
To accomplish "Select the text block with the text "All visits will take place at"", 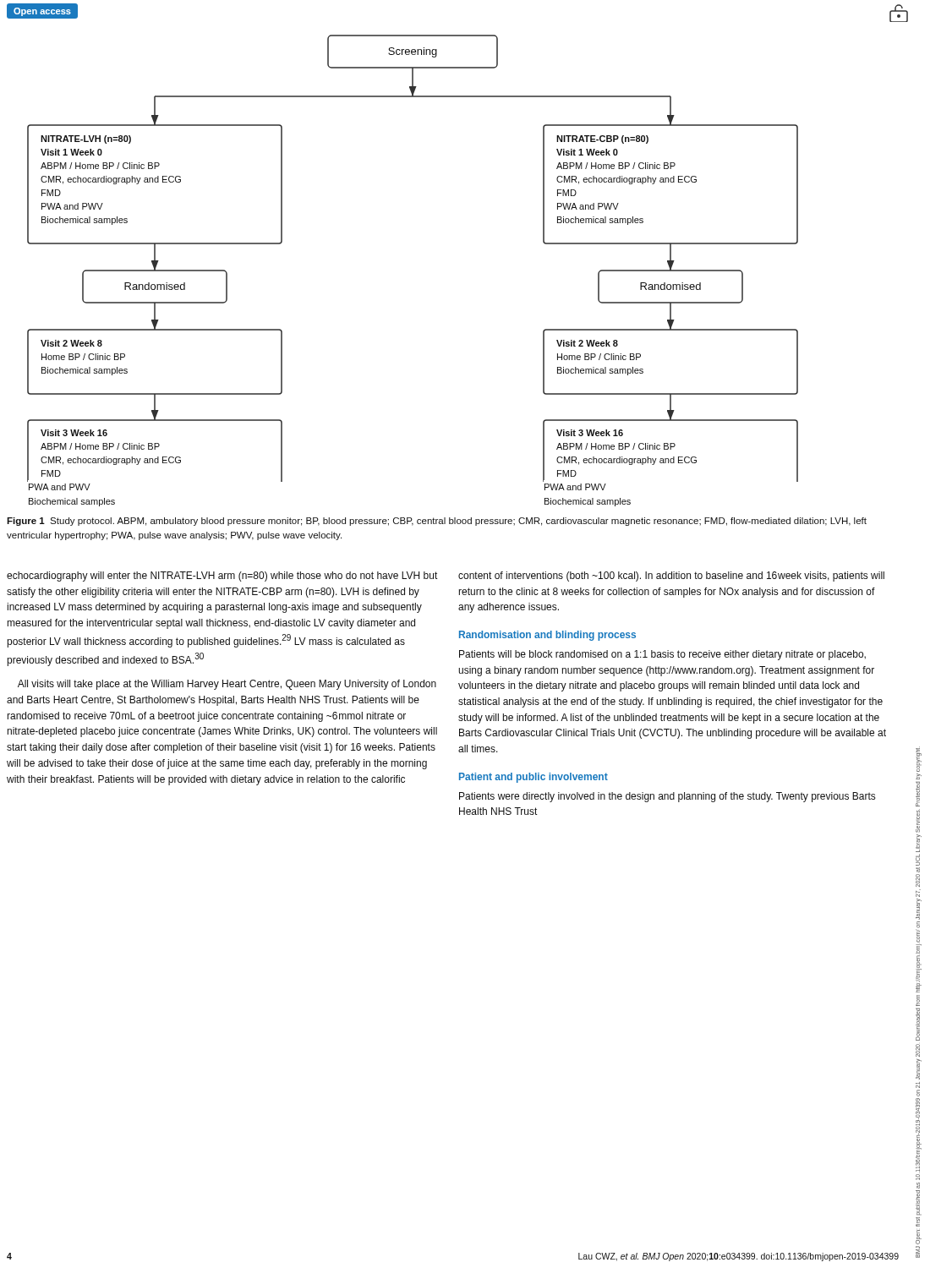I will click(222, 732).
